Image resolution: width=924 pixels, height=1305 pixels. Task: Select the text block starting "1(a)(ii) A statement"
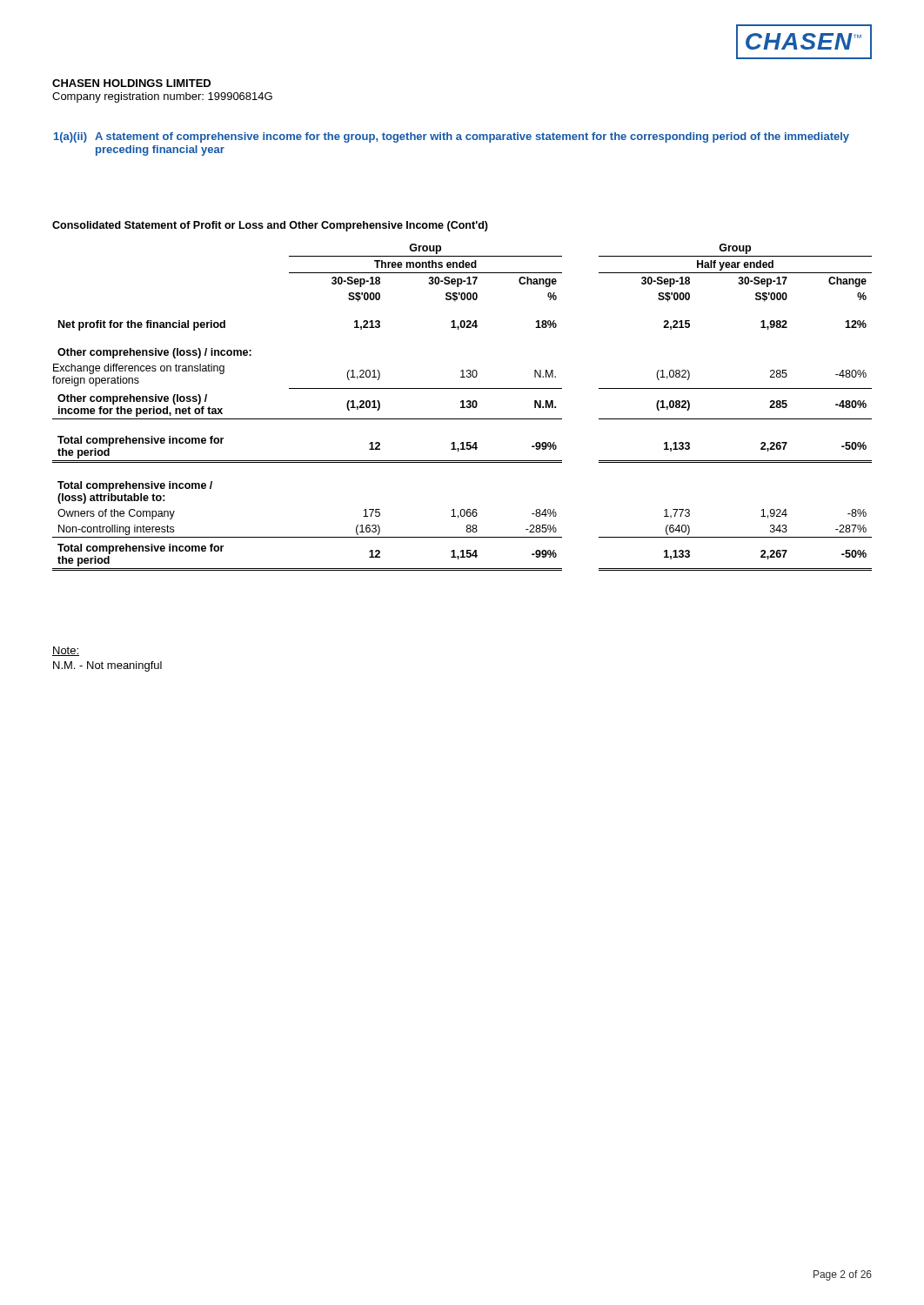click(x=462, y=143)
